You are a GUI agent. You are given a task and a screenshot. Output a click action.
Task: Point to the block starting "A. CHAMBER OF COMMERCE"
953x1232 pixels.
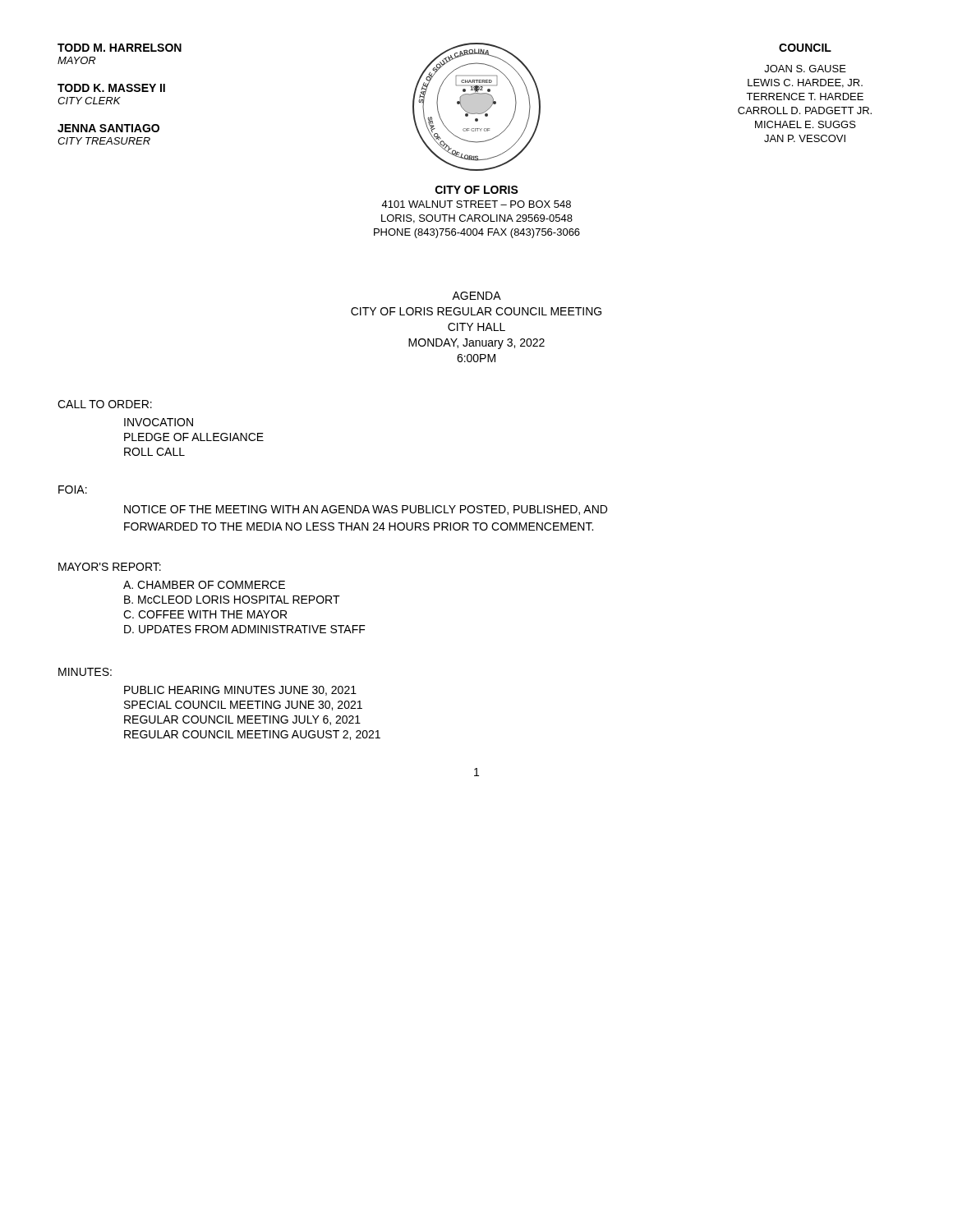pyautogui.click(x=204, y=585)
